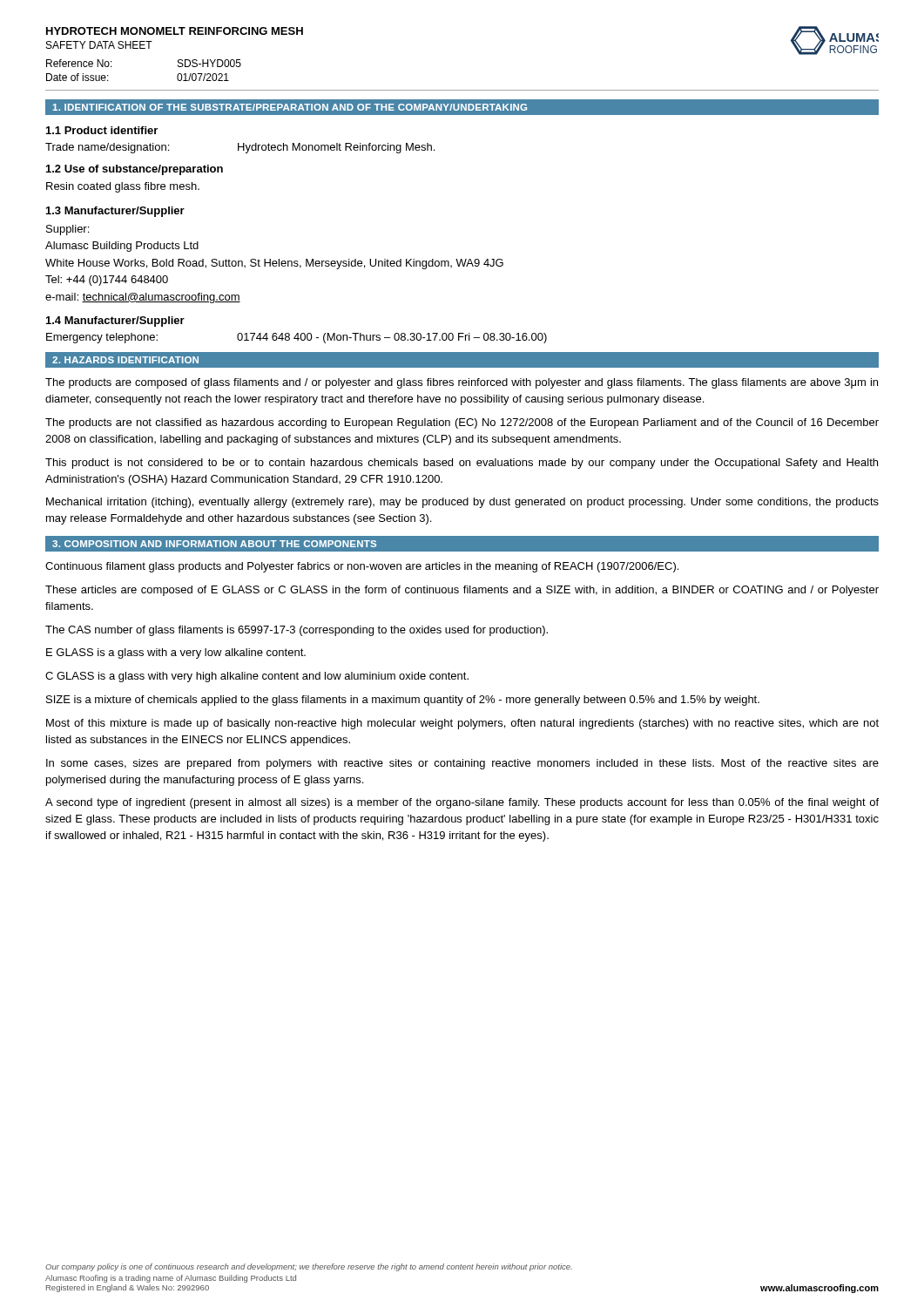Where is the passage that starts "This product is not"?

coord(462,470)
